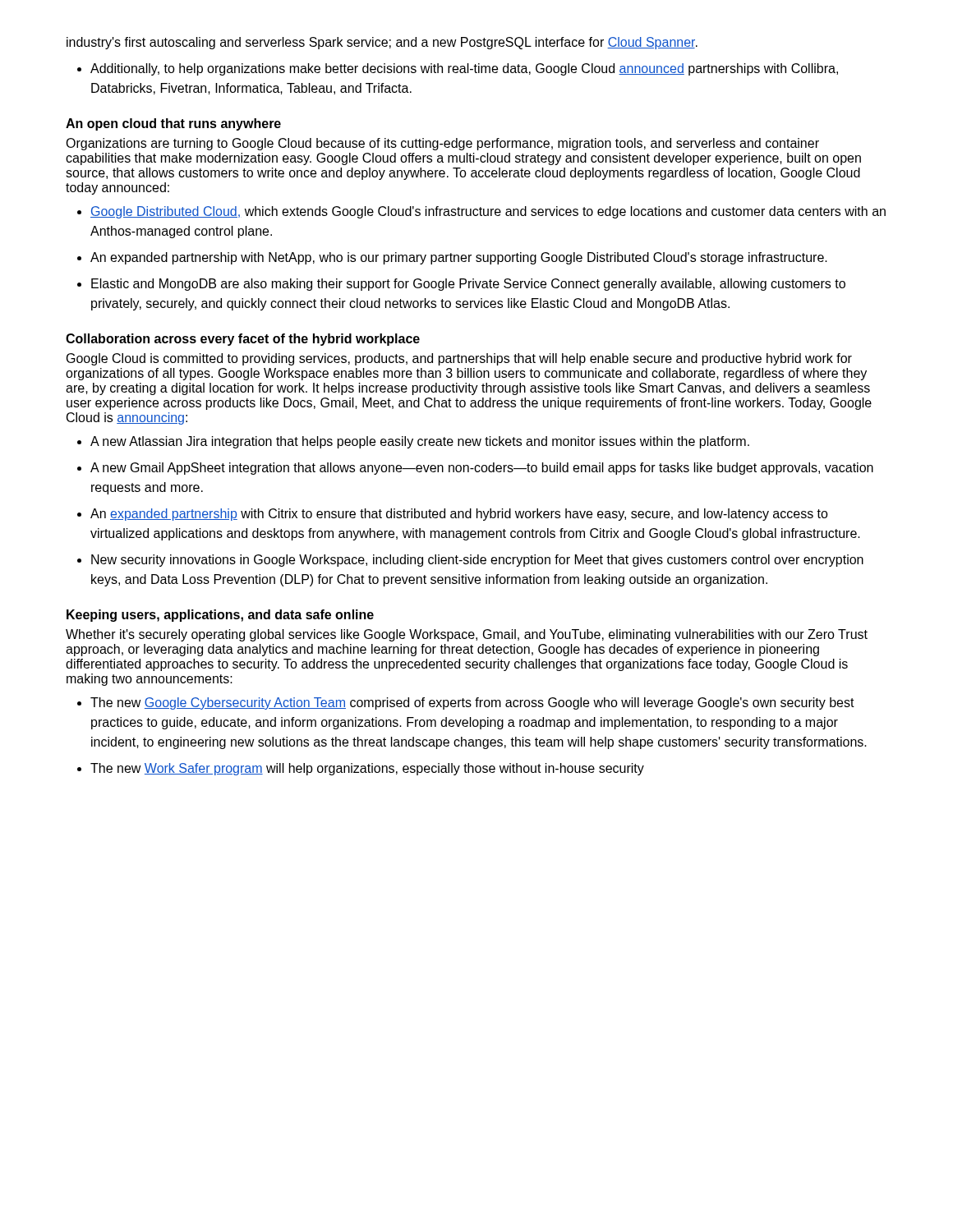The height and width of the screenshot is (1232, 953).
Task: Navigate to the text block starting "Collaboration across every facet of the hybrid workplace"
Action: pos(243,339)
